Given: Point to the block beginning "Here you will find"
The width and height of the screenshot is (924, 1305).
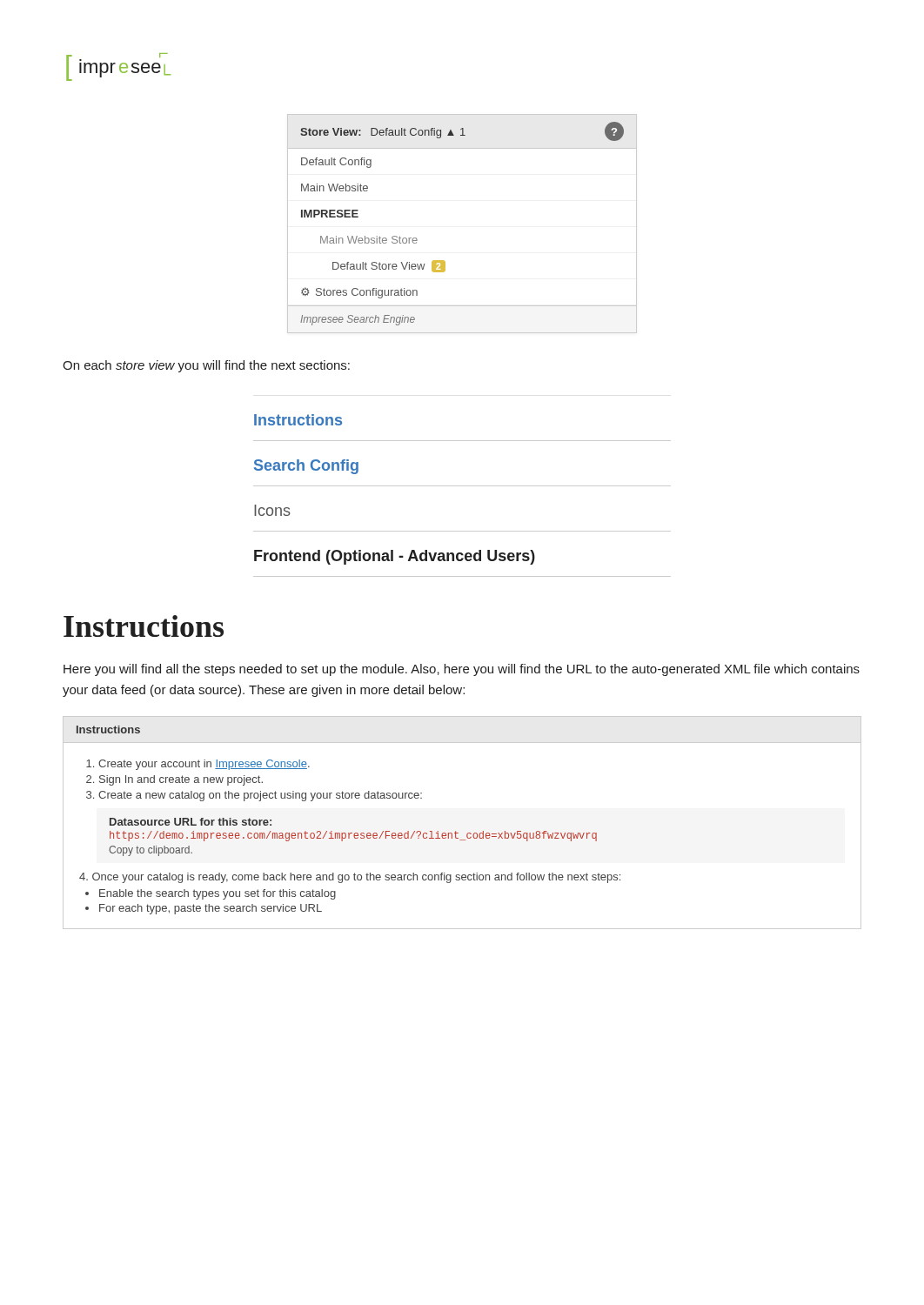Looking at the screenshot, I should [461, 679].
